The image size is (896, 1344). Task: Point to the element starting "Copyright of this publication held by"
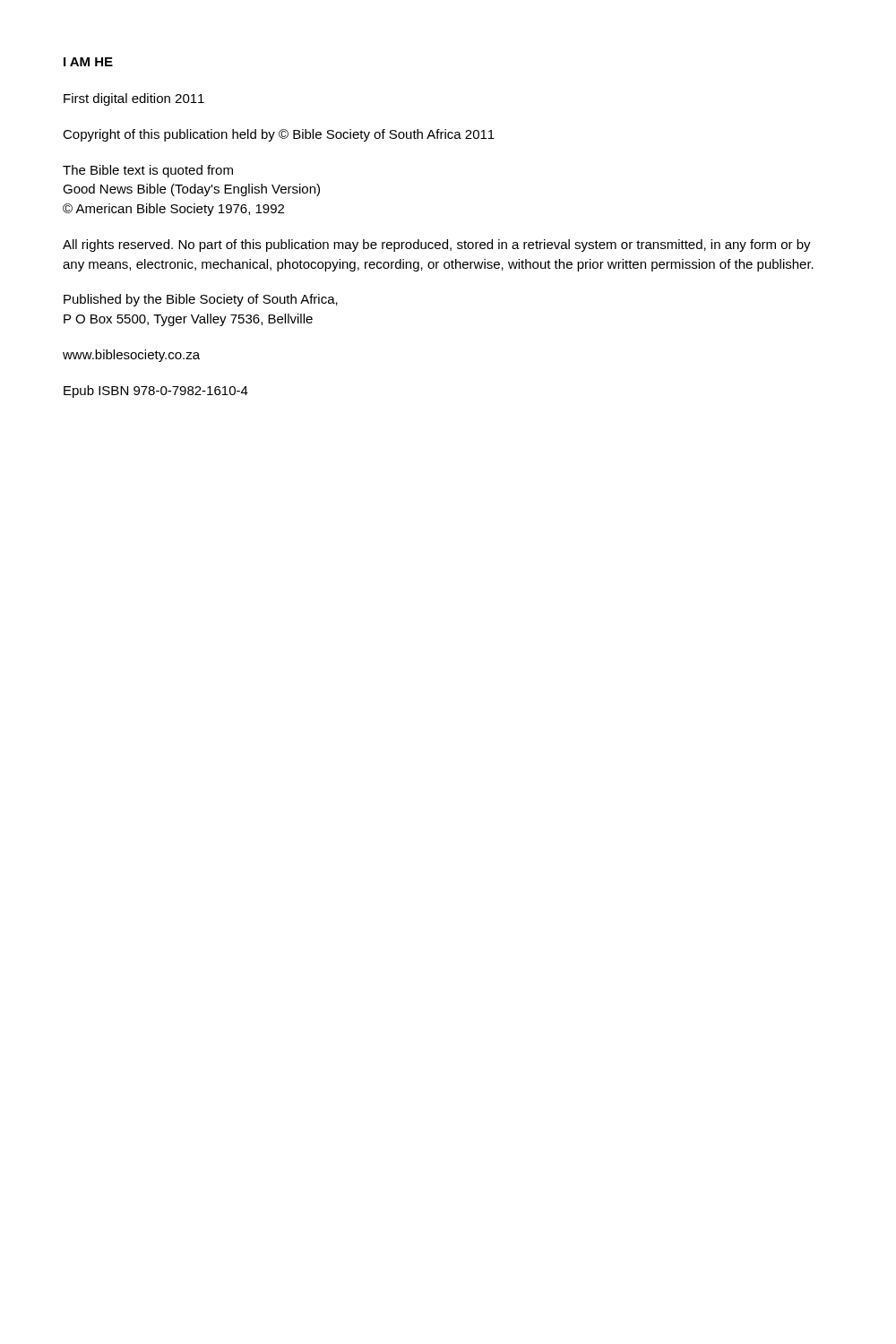279,134
